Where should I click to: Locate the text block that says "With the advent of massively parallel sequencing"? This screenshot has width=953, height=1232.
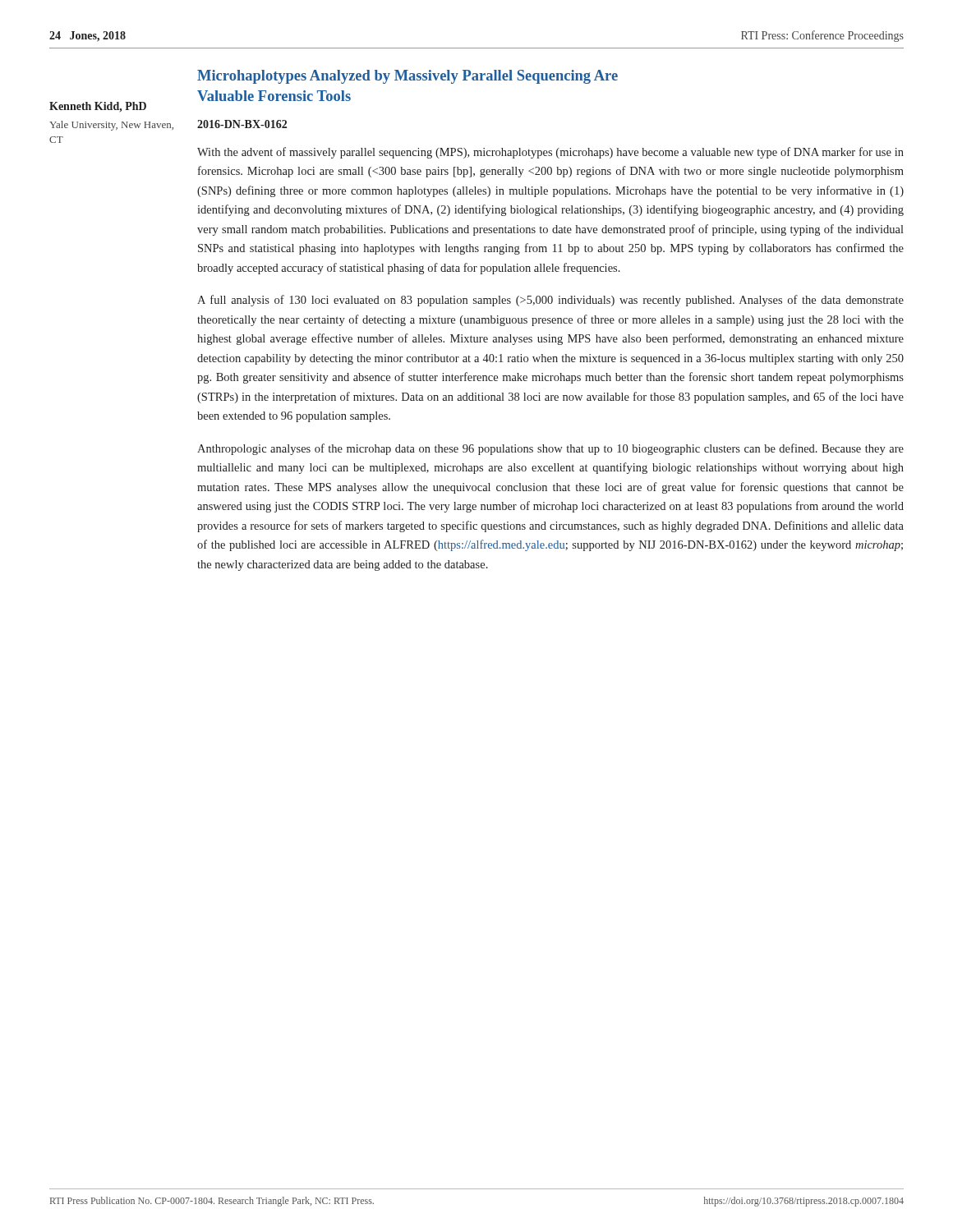tap(550, 210)
